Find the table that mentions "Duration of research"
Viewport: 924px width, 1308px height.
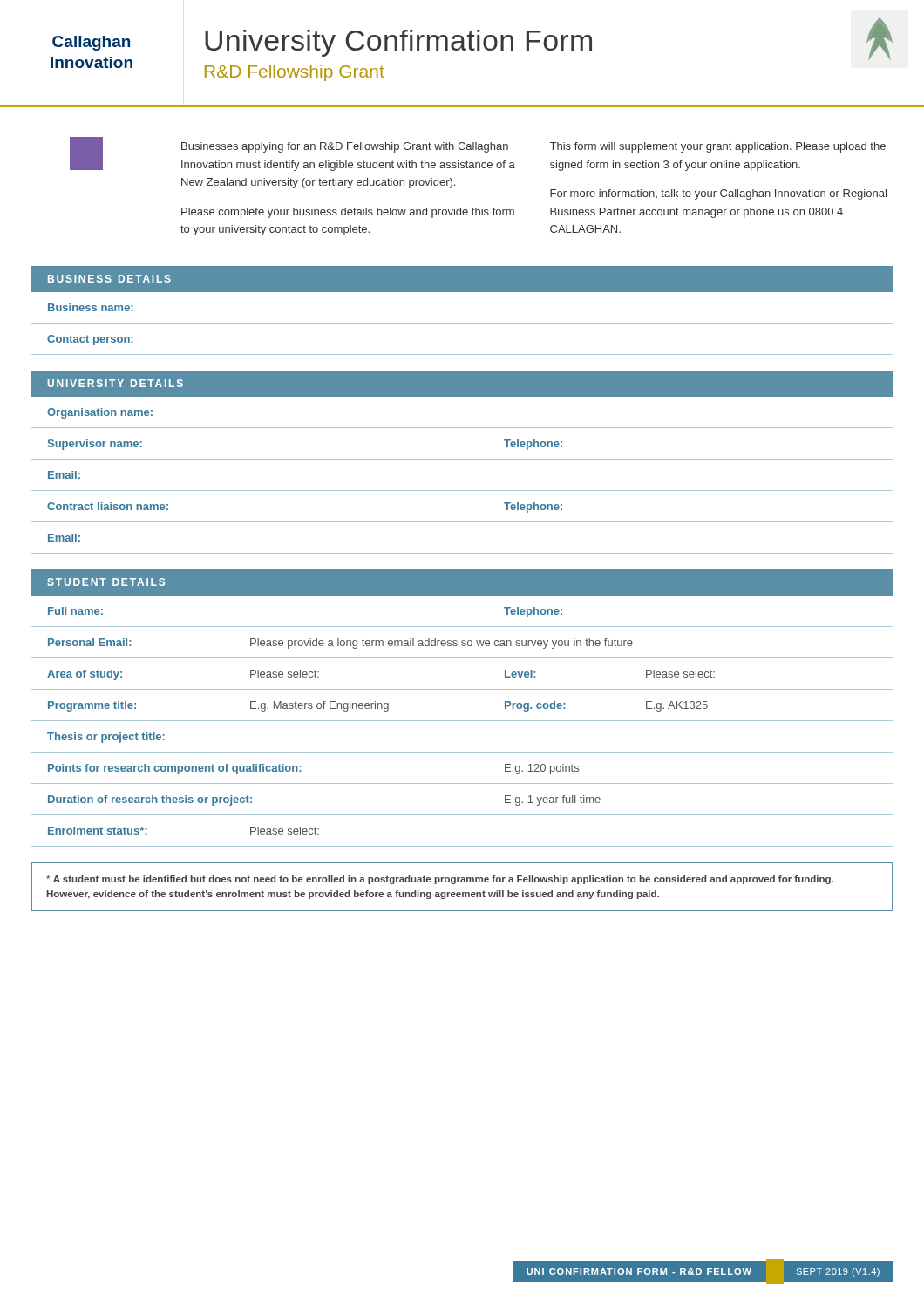click(462, 721)
